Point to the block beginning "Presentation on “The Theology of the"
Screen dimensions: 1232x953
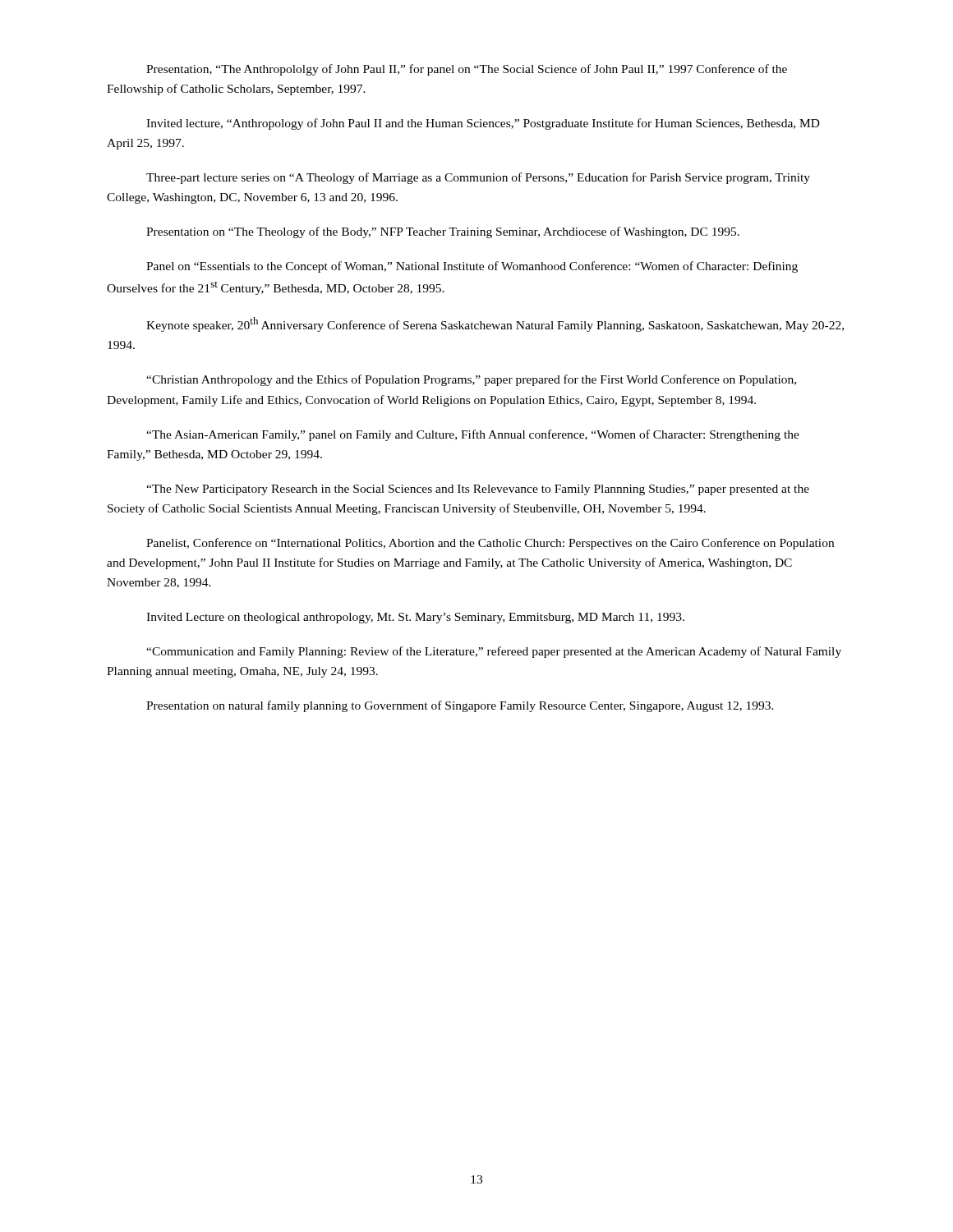click(x=443, y=231)
